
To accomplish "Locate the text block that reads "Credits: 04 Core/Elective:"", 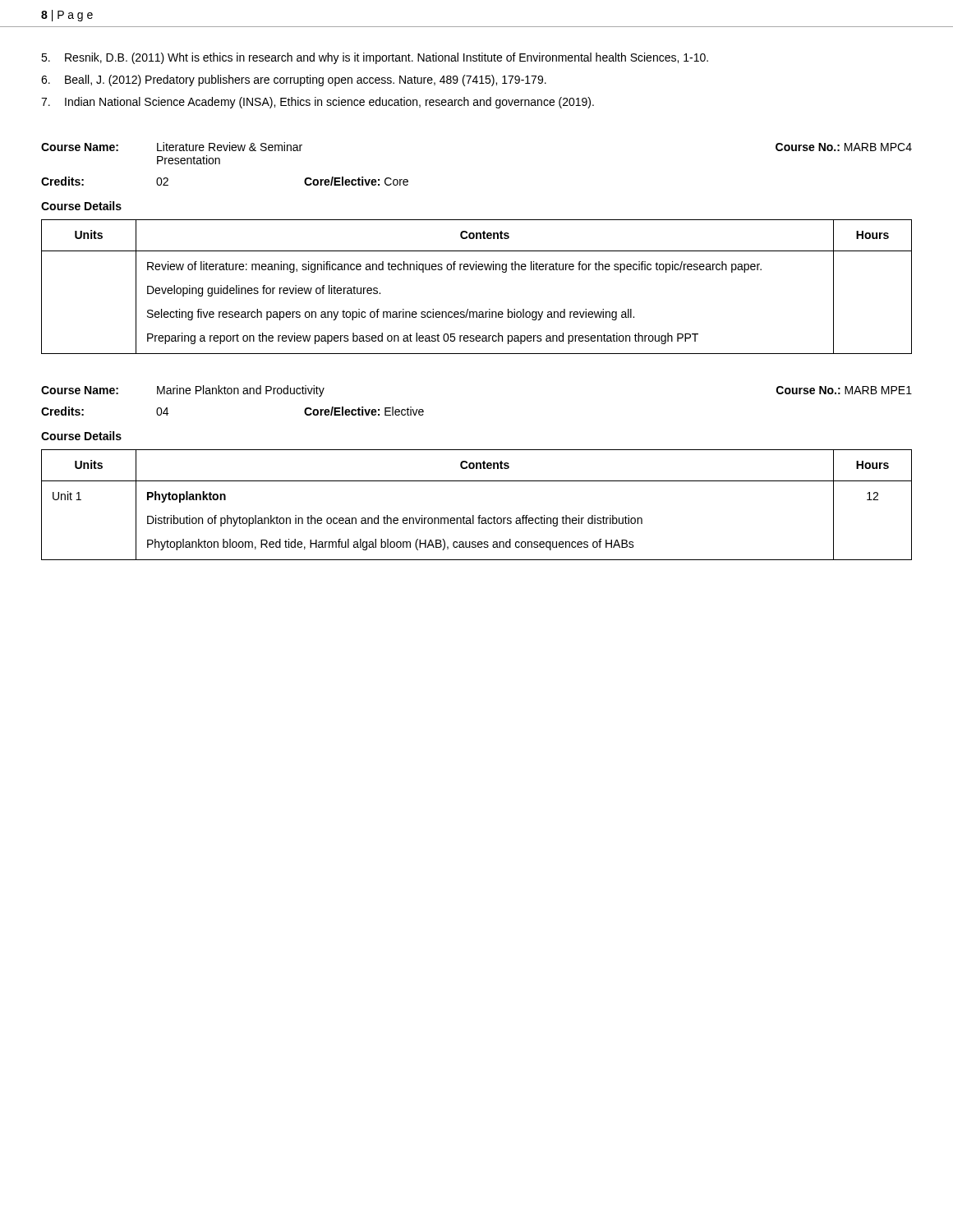I will coord(64,410).
